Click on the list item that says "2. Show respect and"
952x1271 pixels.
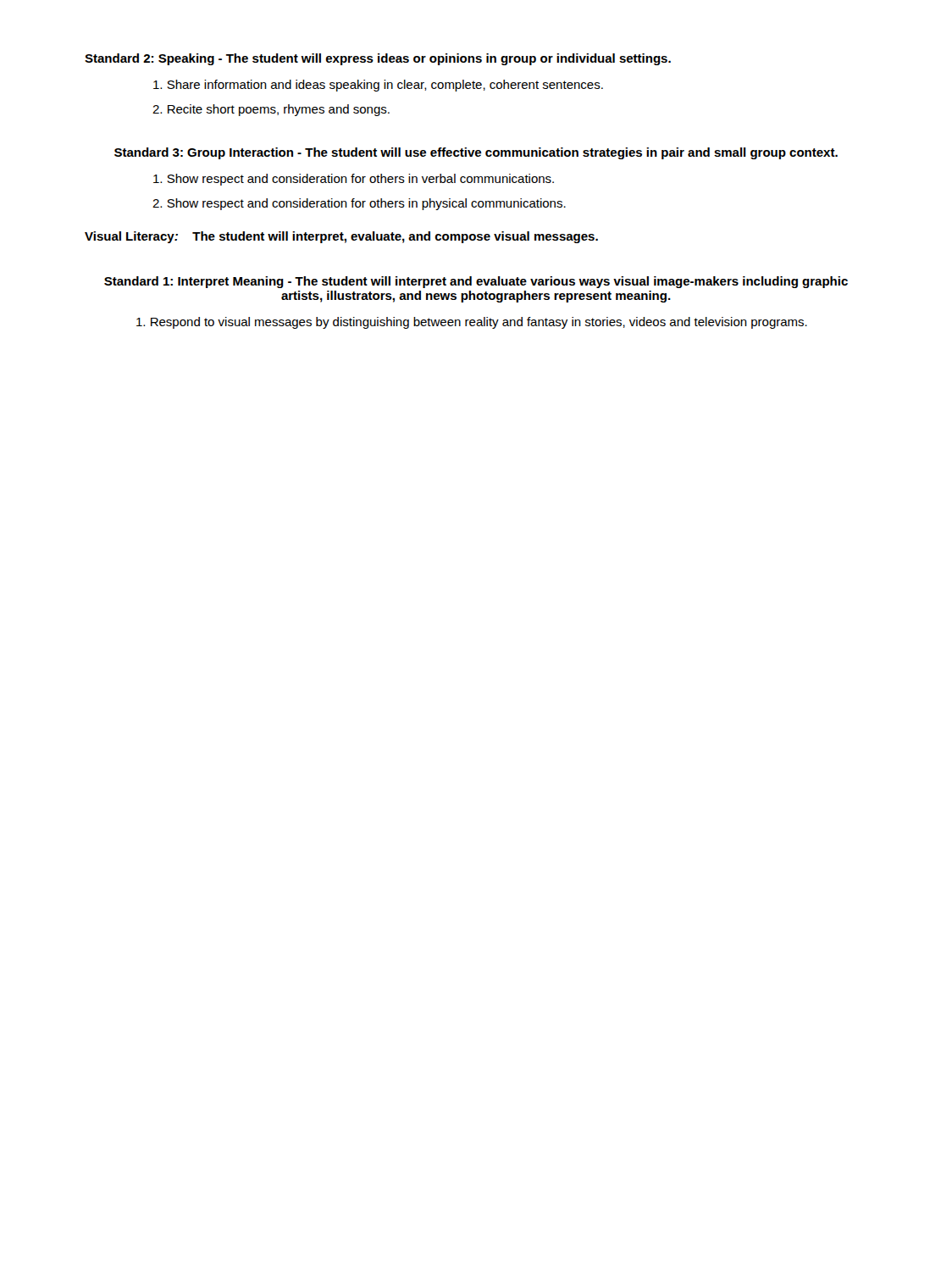(x=359, y=203)
